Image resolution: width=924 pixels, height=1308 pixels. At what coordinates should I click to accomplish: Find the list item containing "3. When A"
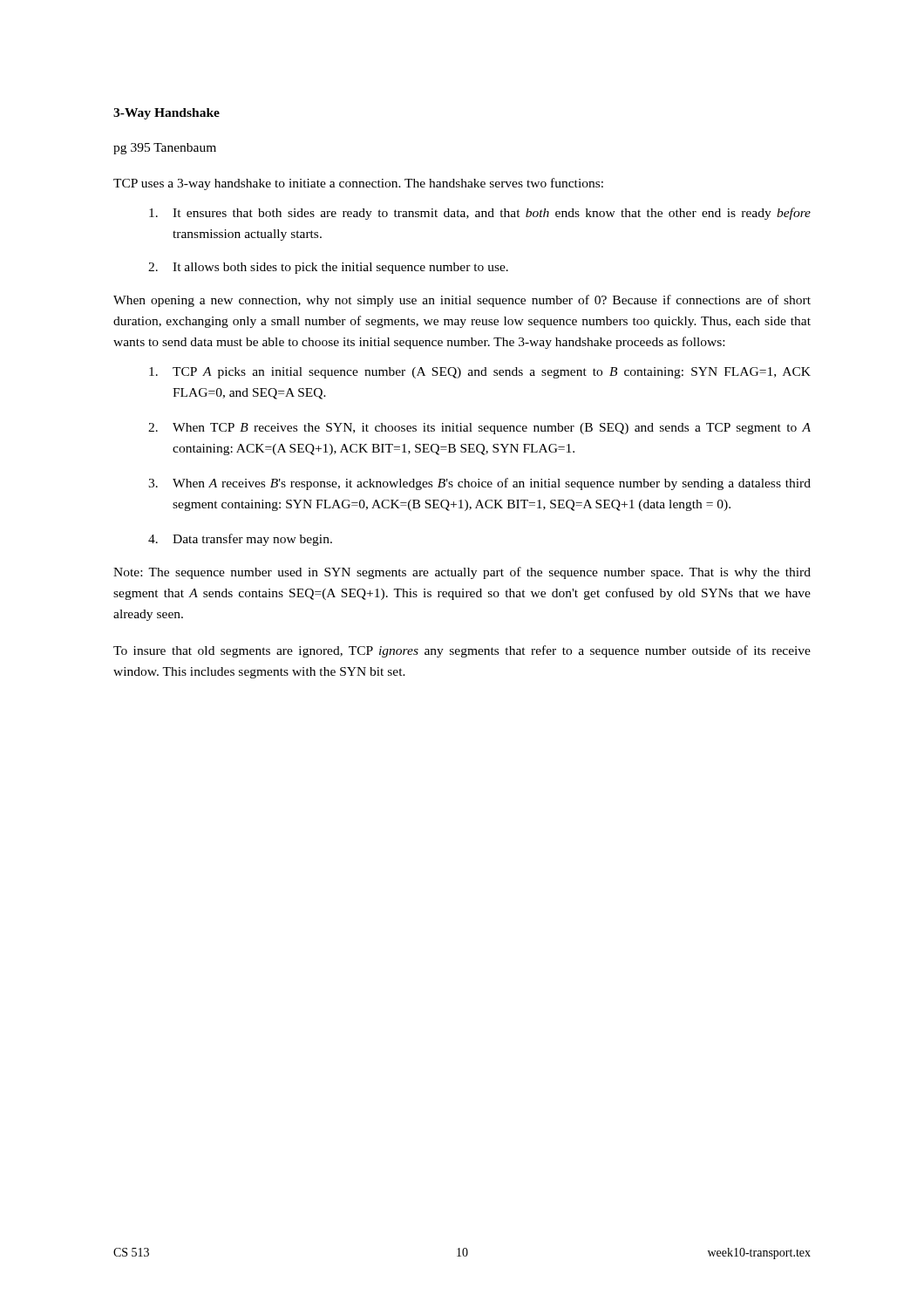tap(479, 494)
